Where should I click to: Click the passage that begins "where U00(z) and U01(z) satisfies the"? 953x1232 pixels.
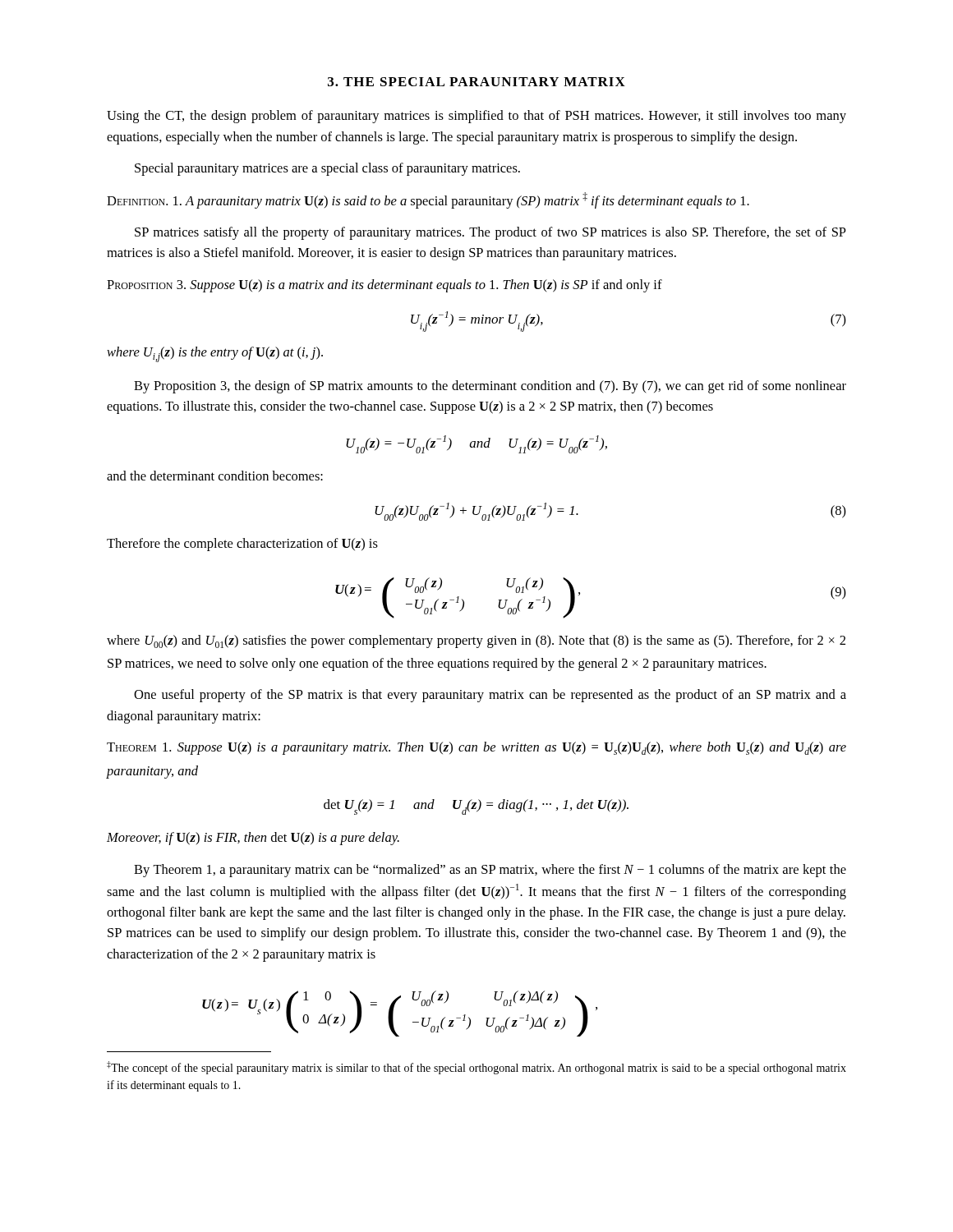coord(476,651)
